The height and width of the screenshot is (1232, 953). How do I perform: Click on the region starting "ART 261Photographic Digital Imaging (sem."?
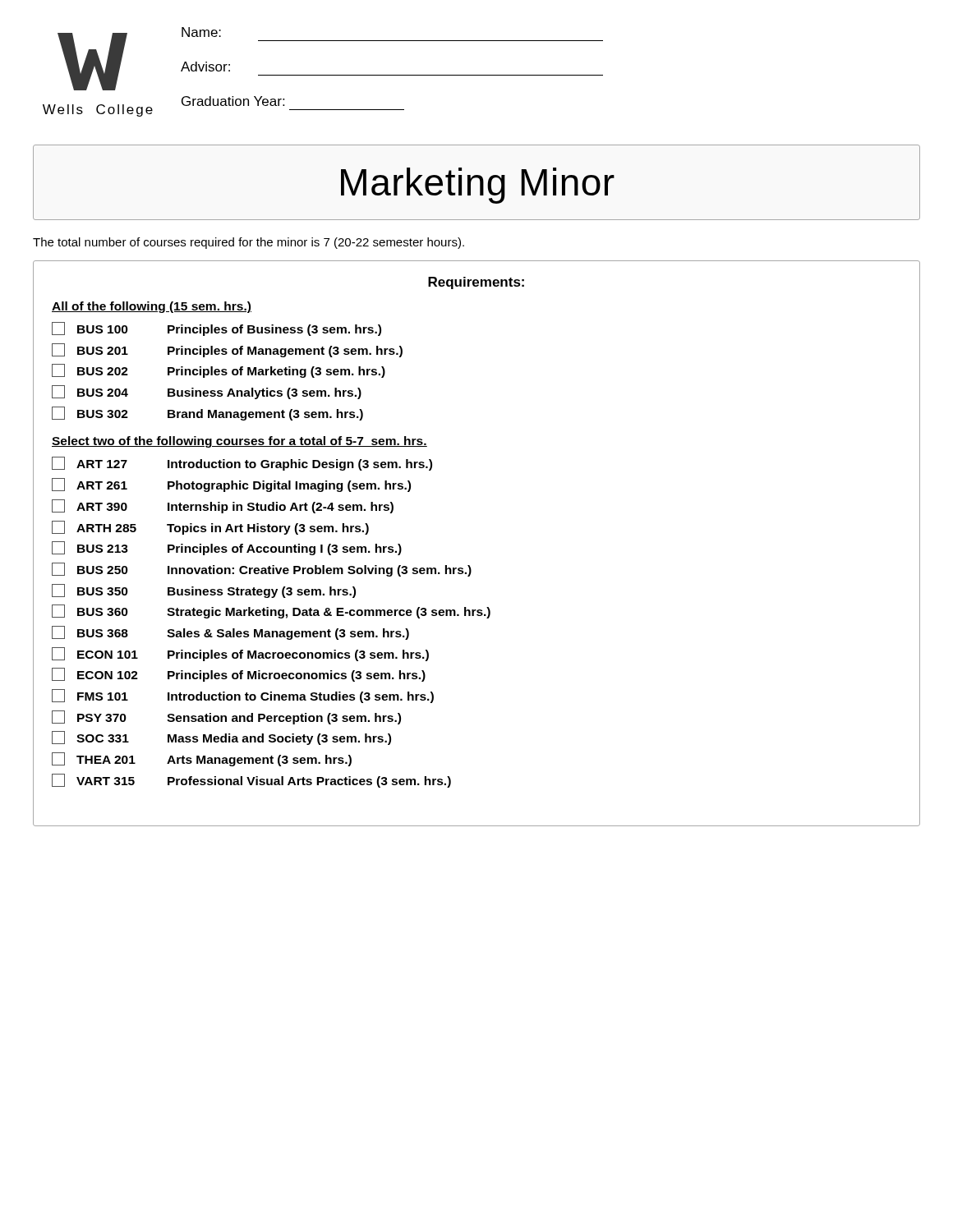231,485
